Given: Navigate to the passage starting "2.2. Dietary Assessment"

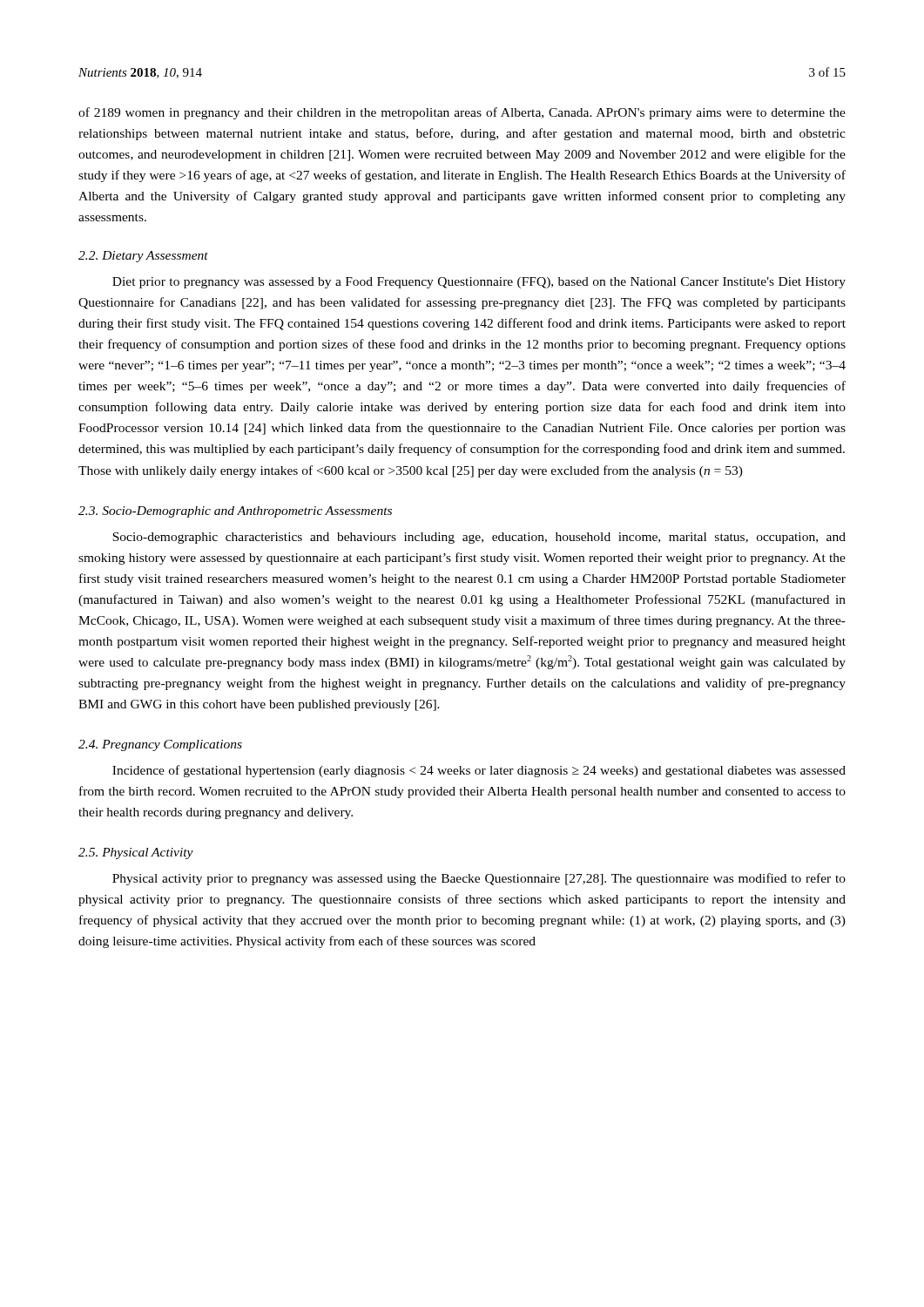Looking at the screenshot, I should coord(143,255).
